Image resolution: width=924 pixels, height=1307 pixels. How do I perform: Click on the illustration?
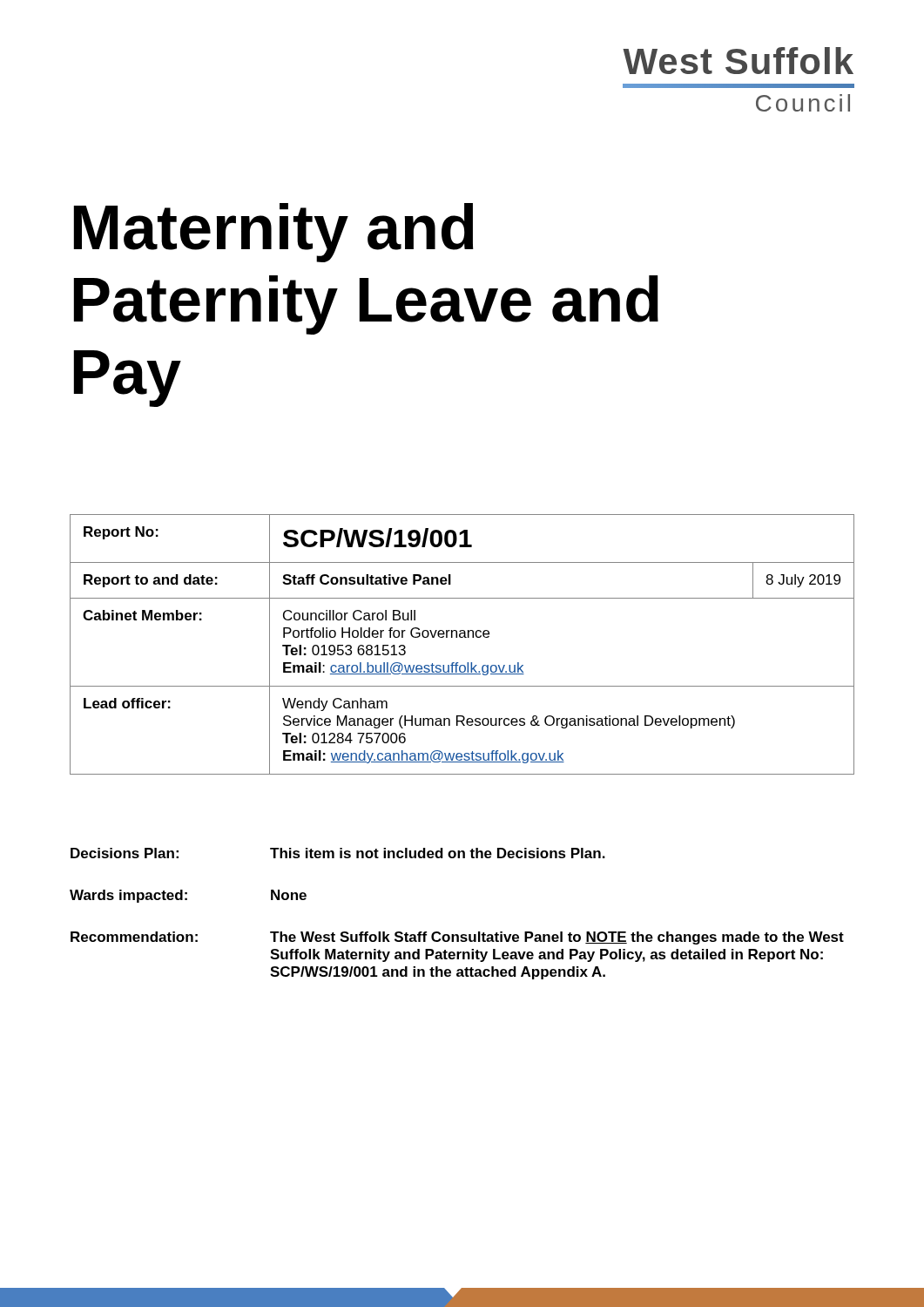pyautogui.click(x=462, y=1297)
